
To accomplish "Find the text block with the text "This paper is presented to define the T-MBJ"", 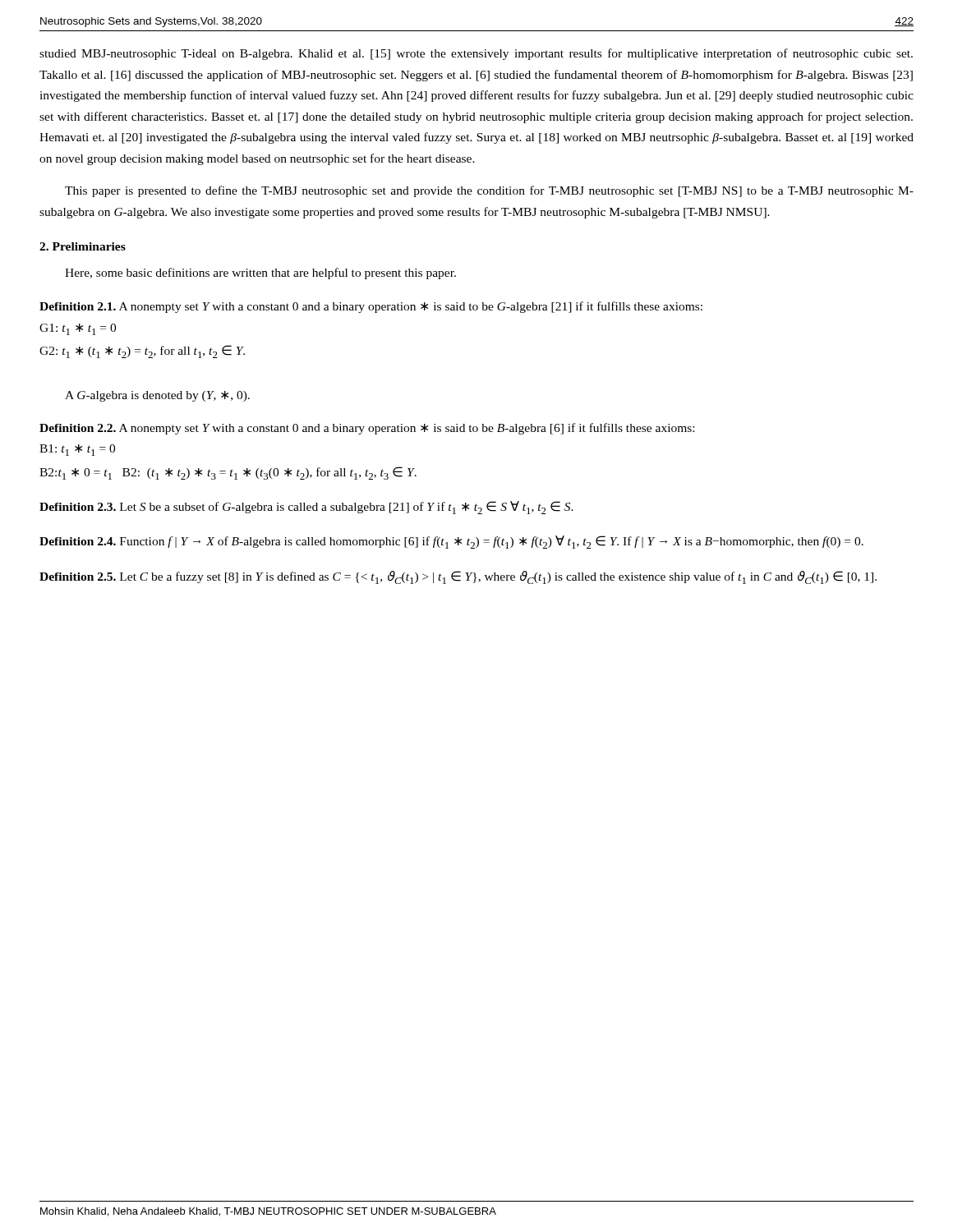I will coord(476,201).
